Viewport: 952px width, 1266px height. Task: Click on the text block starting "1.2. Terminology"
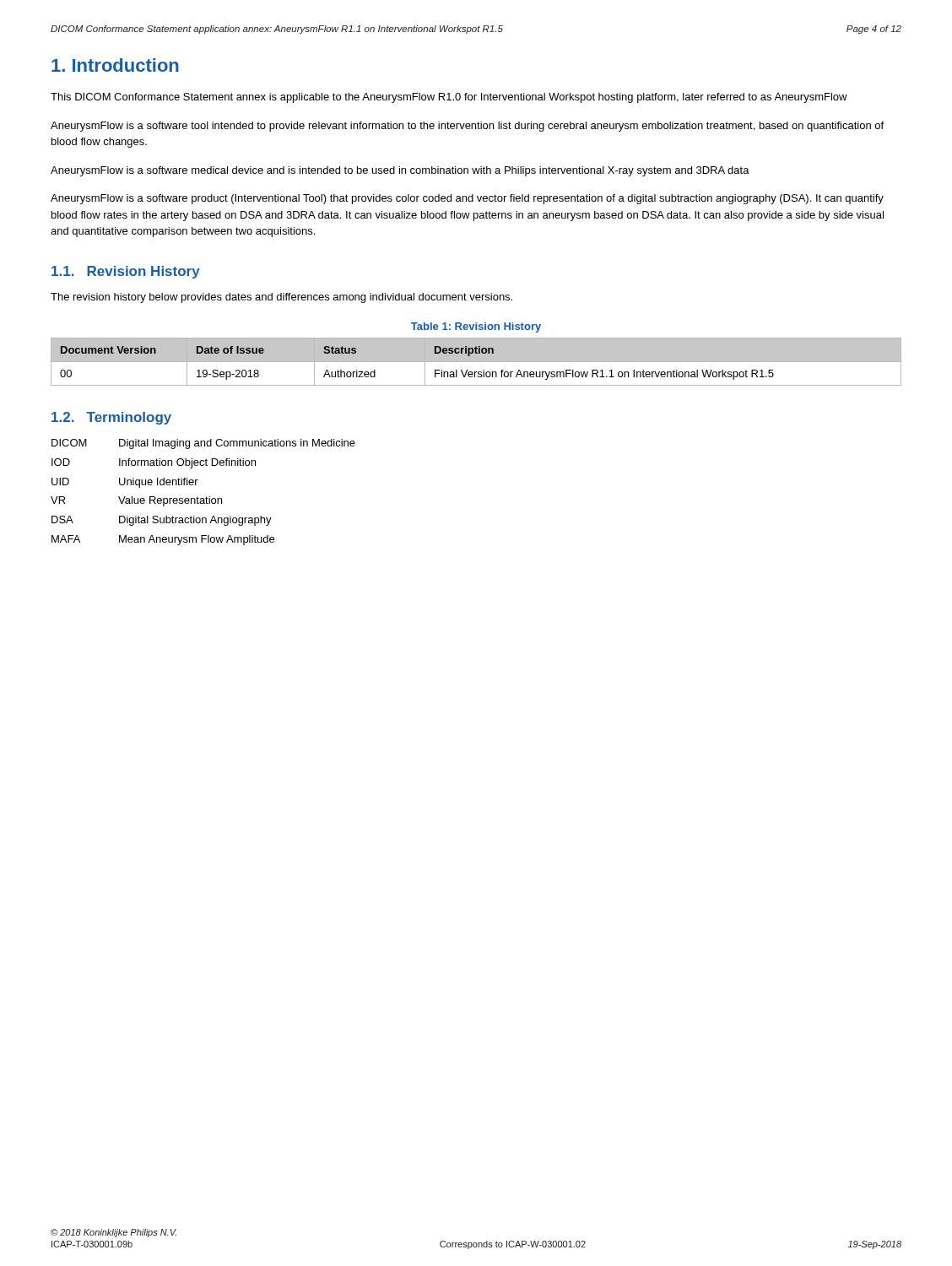(x=111, y=418)
